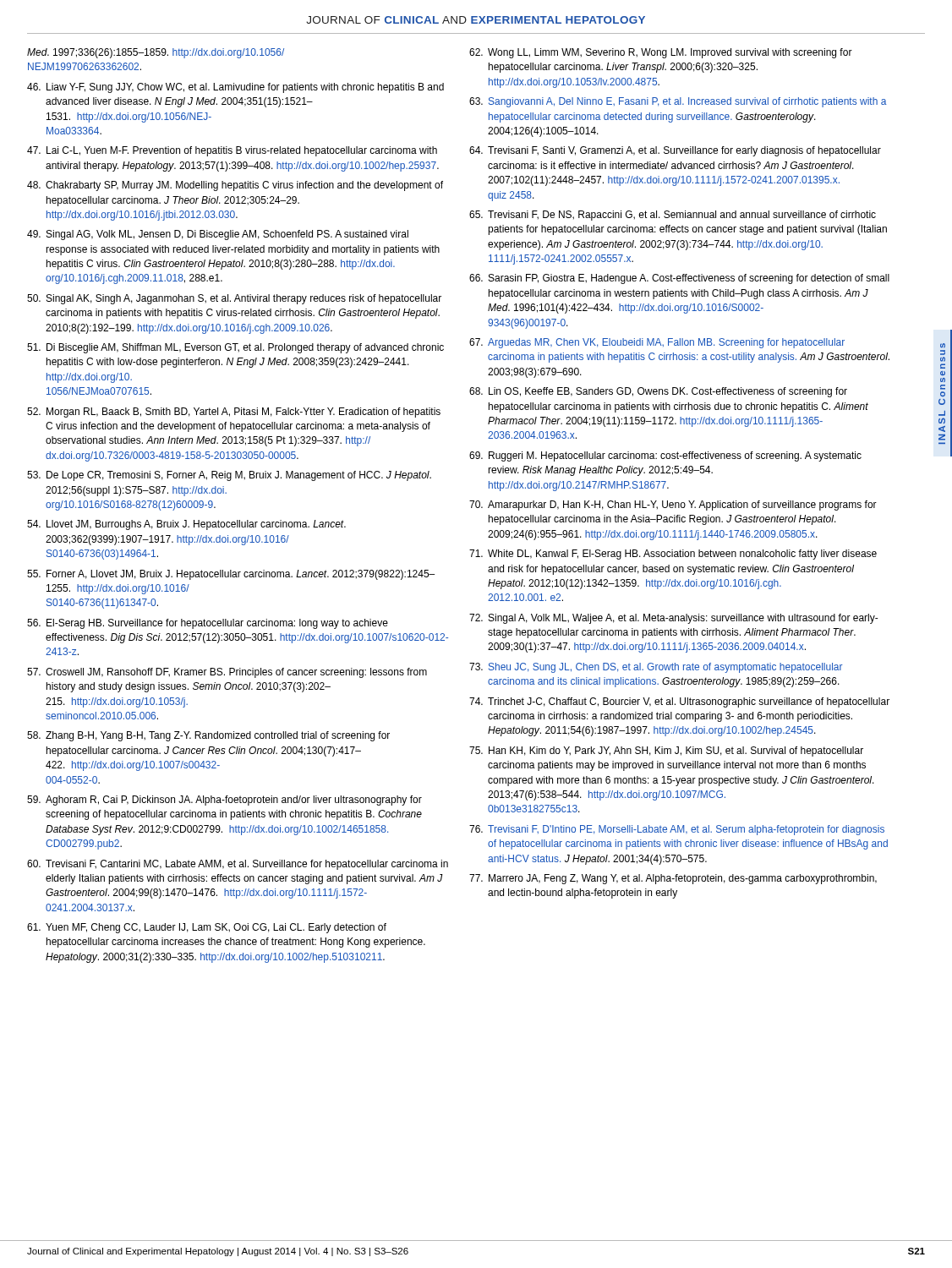
Task: Select the list item with the text "73. Sheu JC, Sung JL, Chen DS, et"
Action: coord(680,675)
